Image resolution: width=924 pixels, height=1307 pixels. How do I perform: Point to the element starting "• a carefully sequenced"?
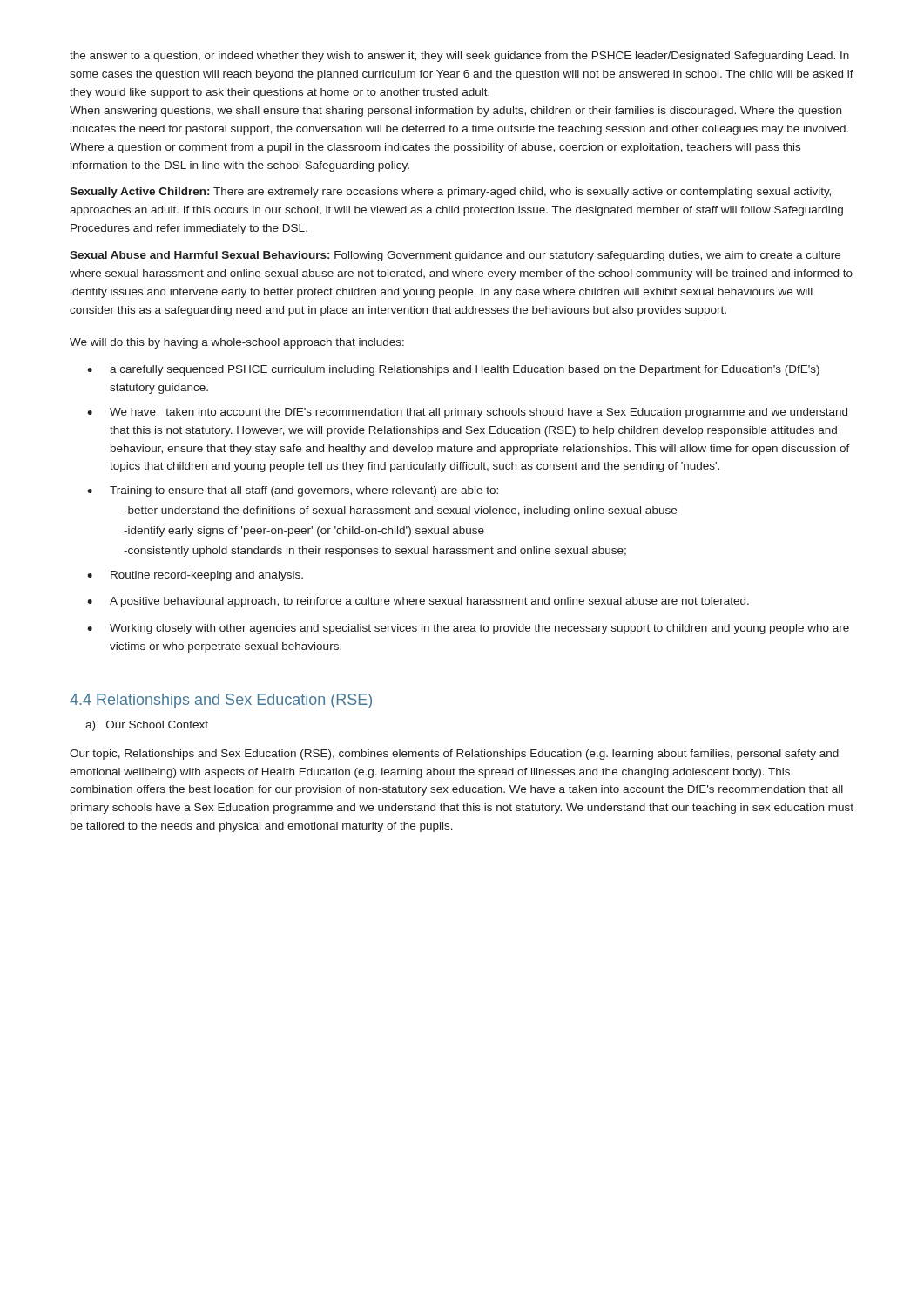click(471, 379)
